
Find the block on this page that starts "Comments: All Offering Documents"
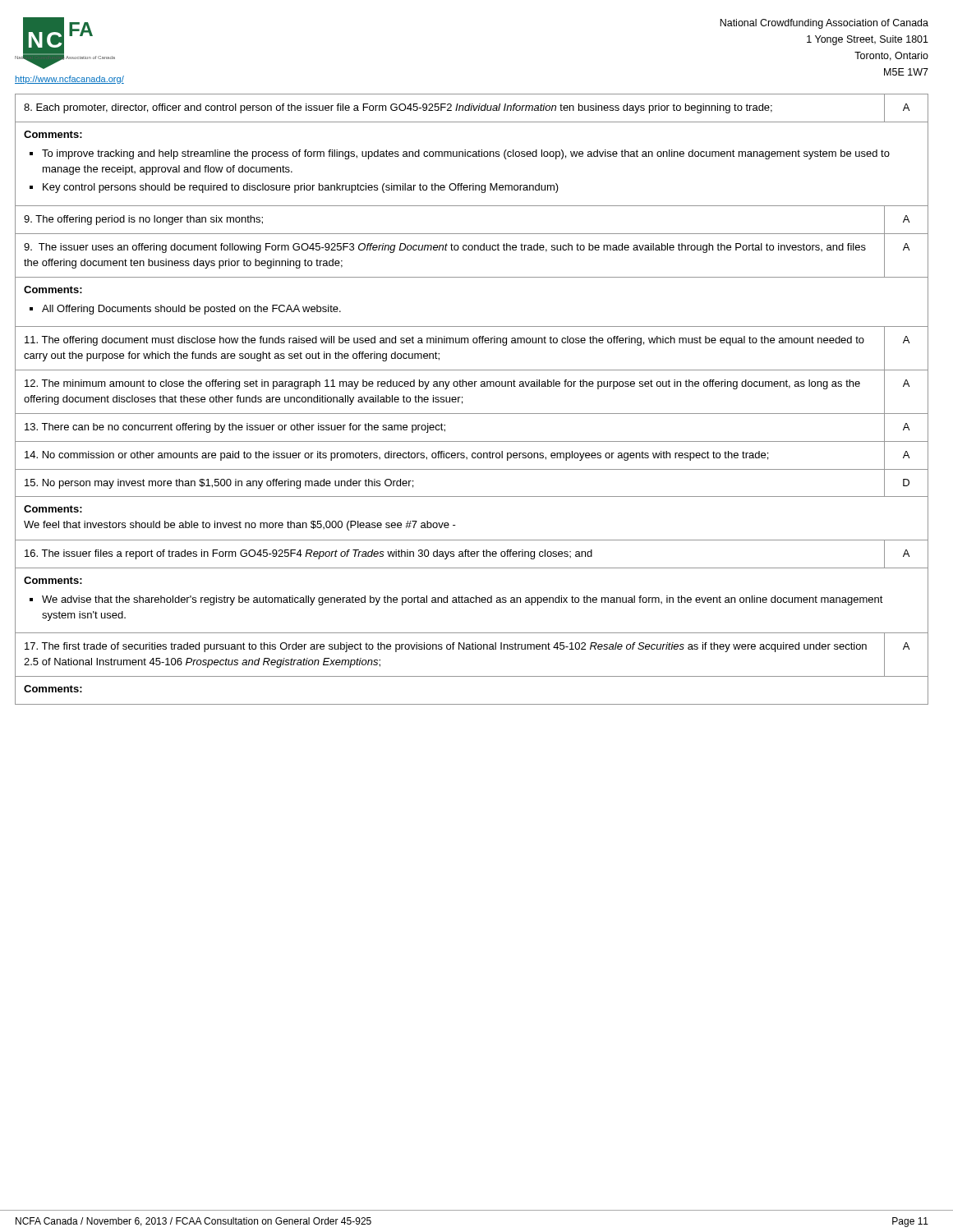point(53,290)
